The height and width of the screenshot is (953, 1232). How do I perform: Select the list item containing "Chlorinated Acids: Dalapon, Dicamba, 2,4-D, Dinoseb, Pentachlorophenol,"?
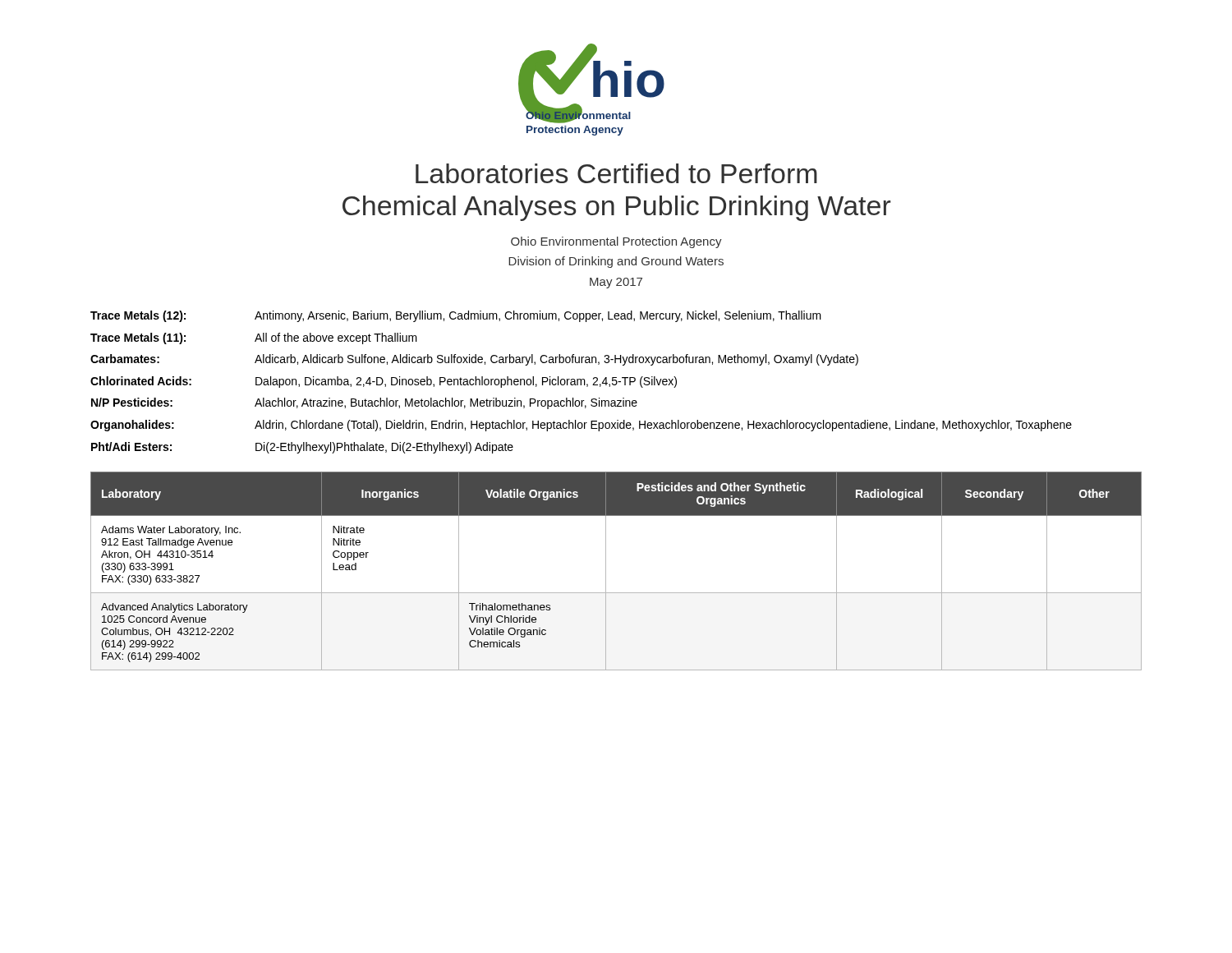616,382
